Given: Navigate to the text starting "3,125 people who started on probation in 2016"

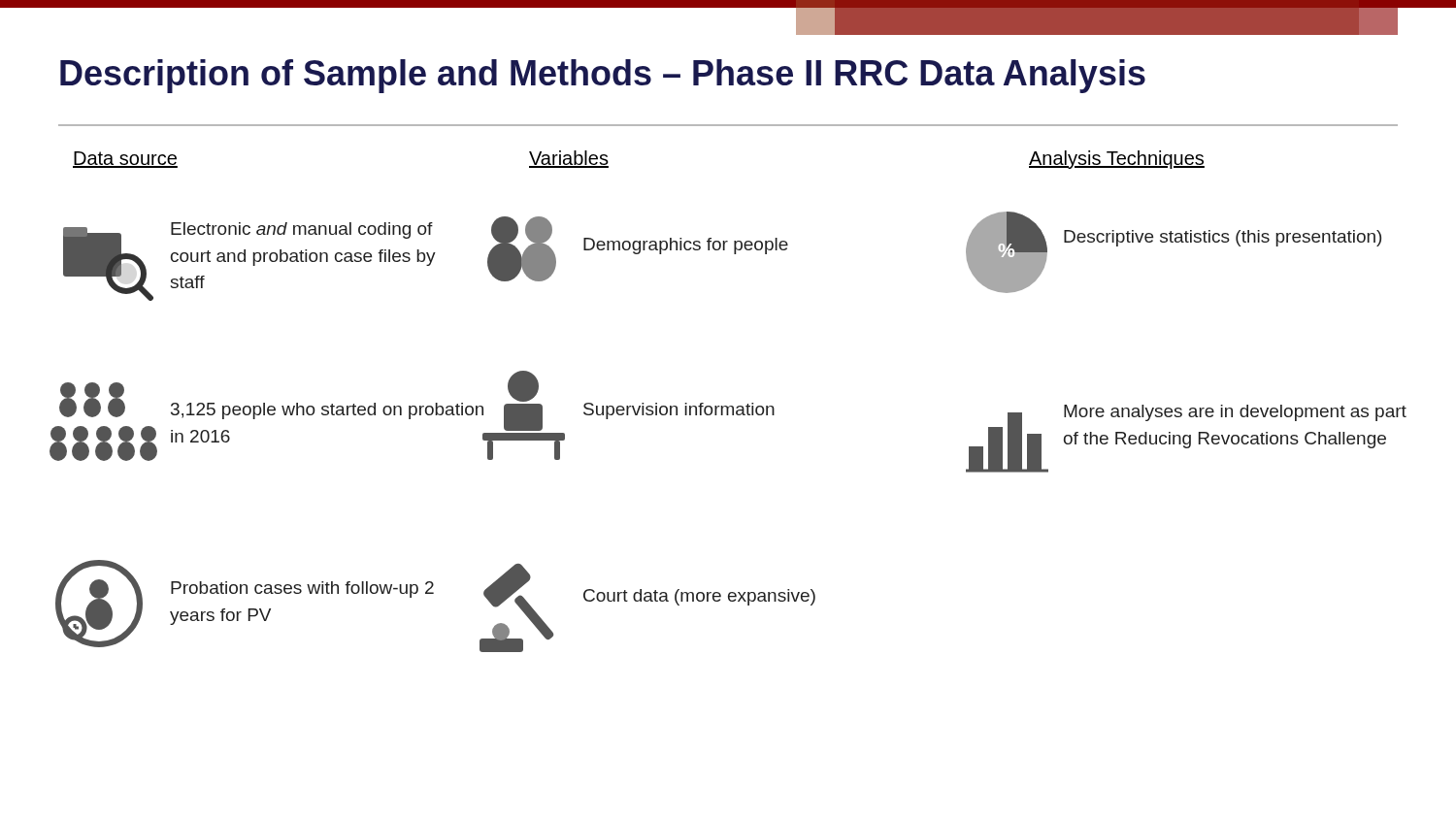Looking at the screenshot, I should click(x=327, y=422).
